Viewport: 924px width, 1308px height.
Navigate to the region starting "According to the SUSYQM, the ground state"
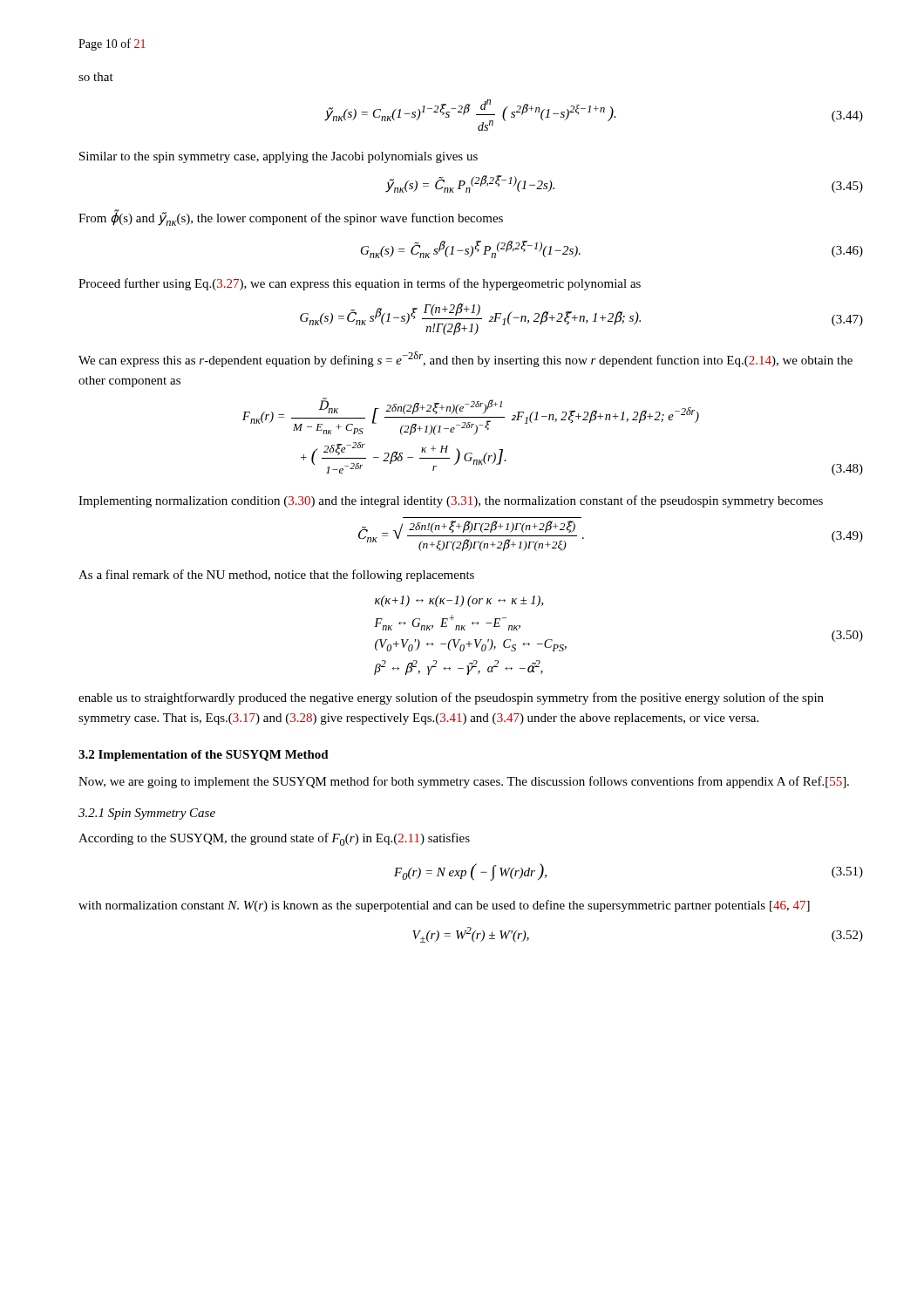(x=274, y=839)
